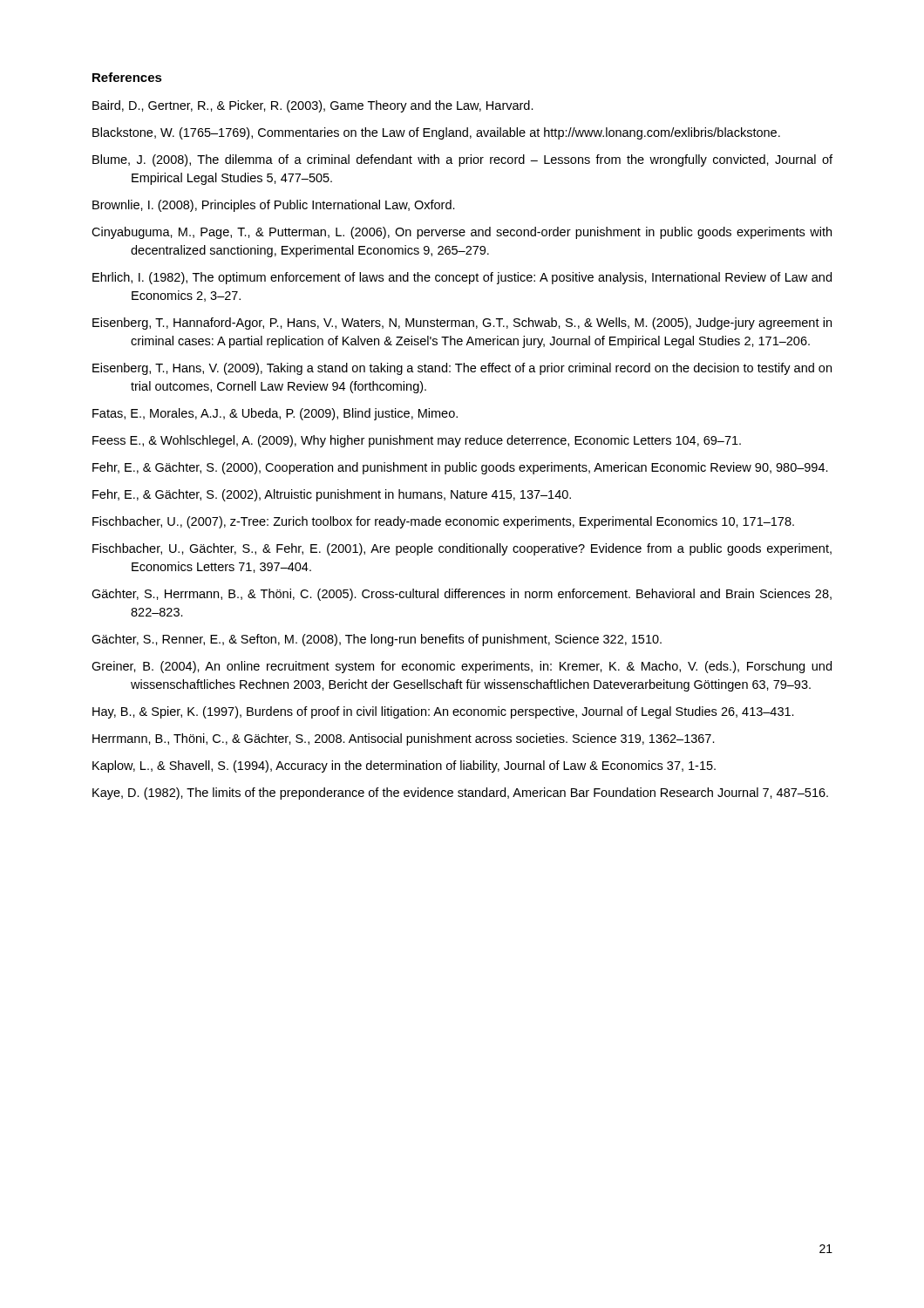This screenshot has width=924, height=1308.
Task: Where is the passage that starts "Herrmann, B., Thöni, C.,"?
Action: pyautogui.click(x=403, y=739)
